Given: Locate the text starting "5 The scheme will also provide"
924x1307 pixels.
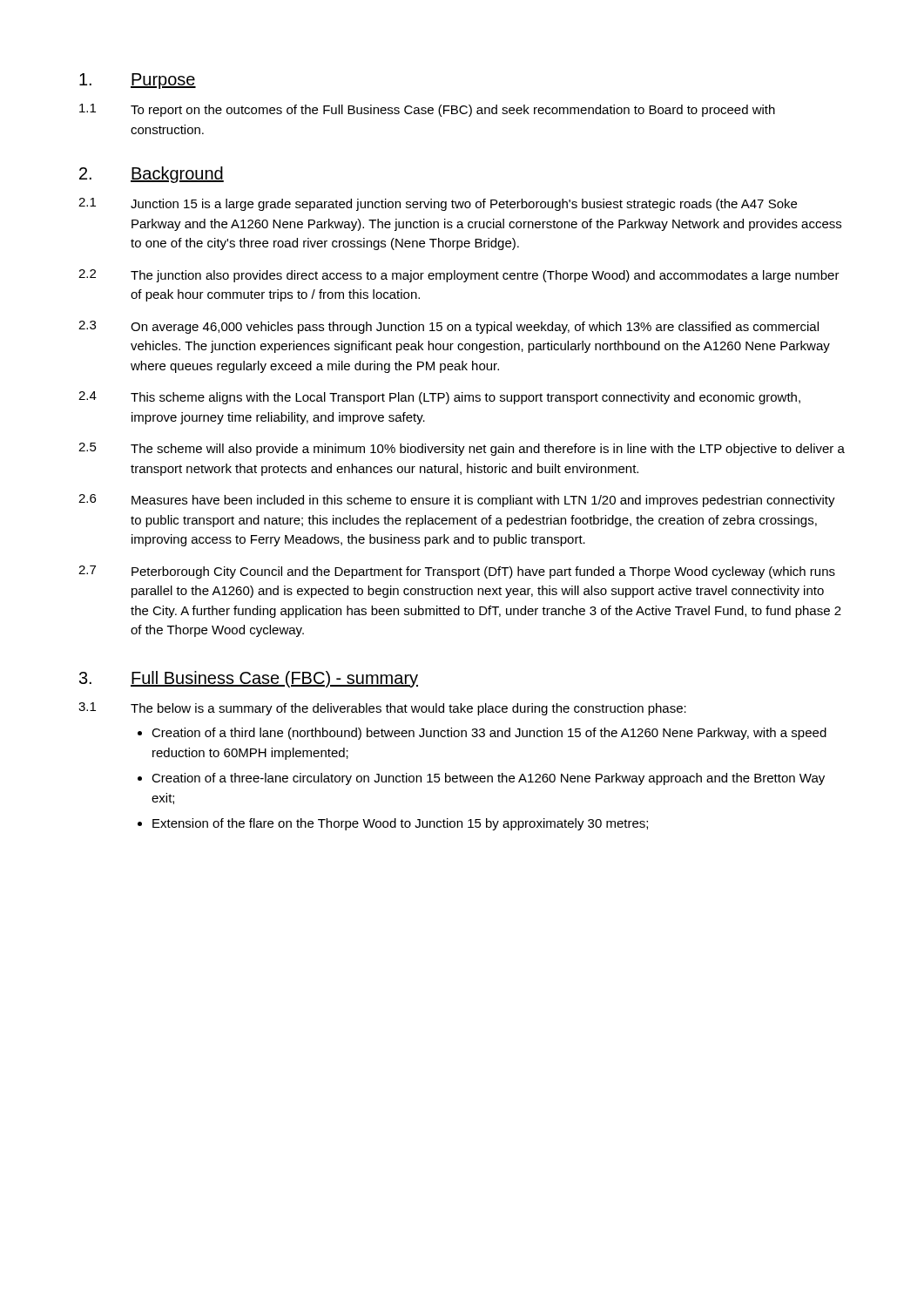Looking at the screenshot, I should pyautogui.click(x=462, y=459).
